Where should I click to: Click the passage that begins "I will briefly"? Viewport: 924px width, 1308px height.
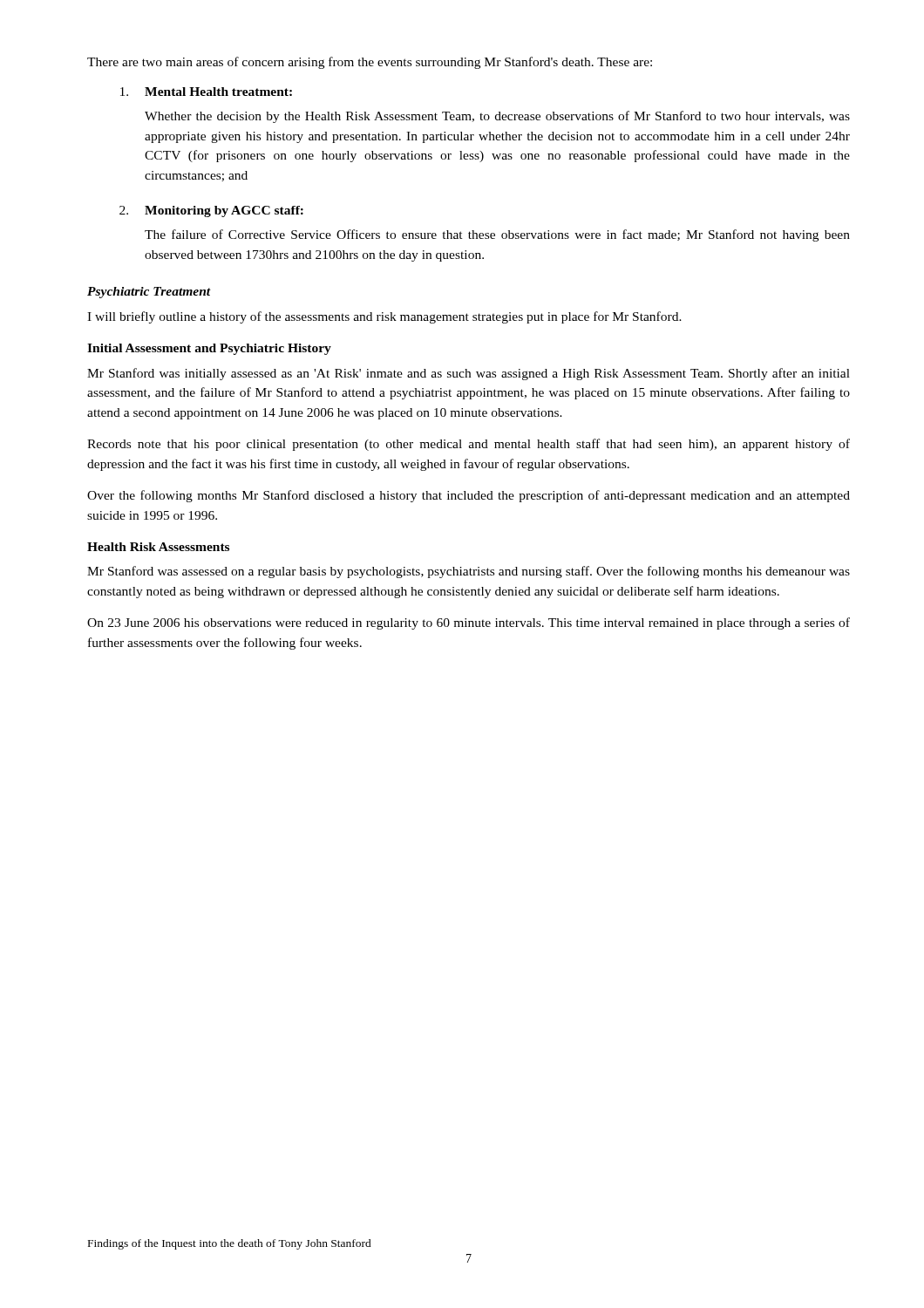click(x=469, y=317)
